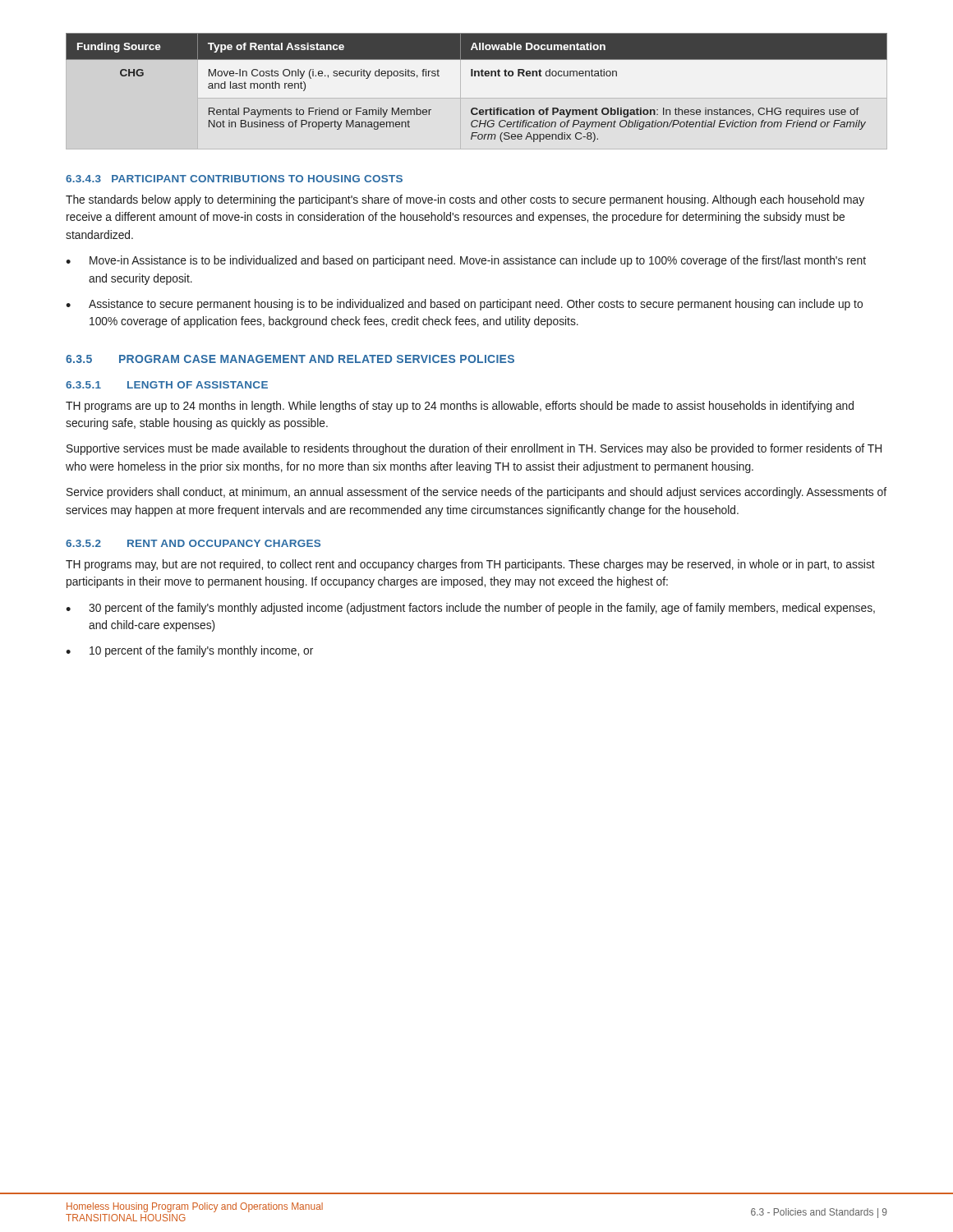Click the passage that begins "• 10 percent of the"
Viewport: 953px width, 1232px height.
pos(189,651)
